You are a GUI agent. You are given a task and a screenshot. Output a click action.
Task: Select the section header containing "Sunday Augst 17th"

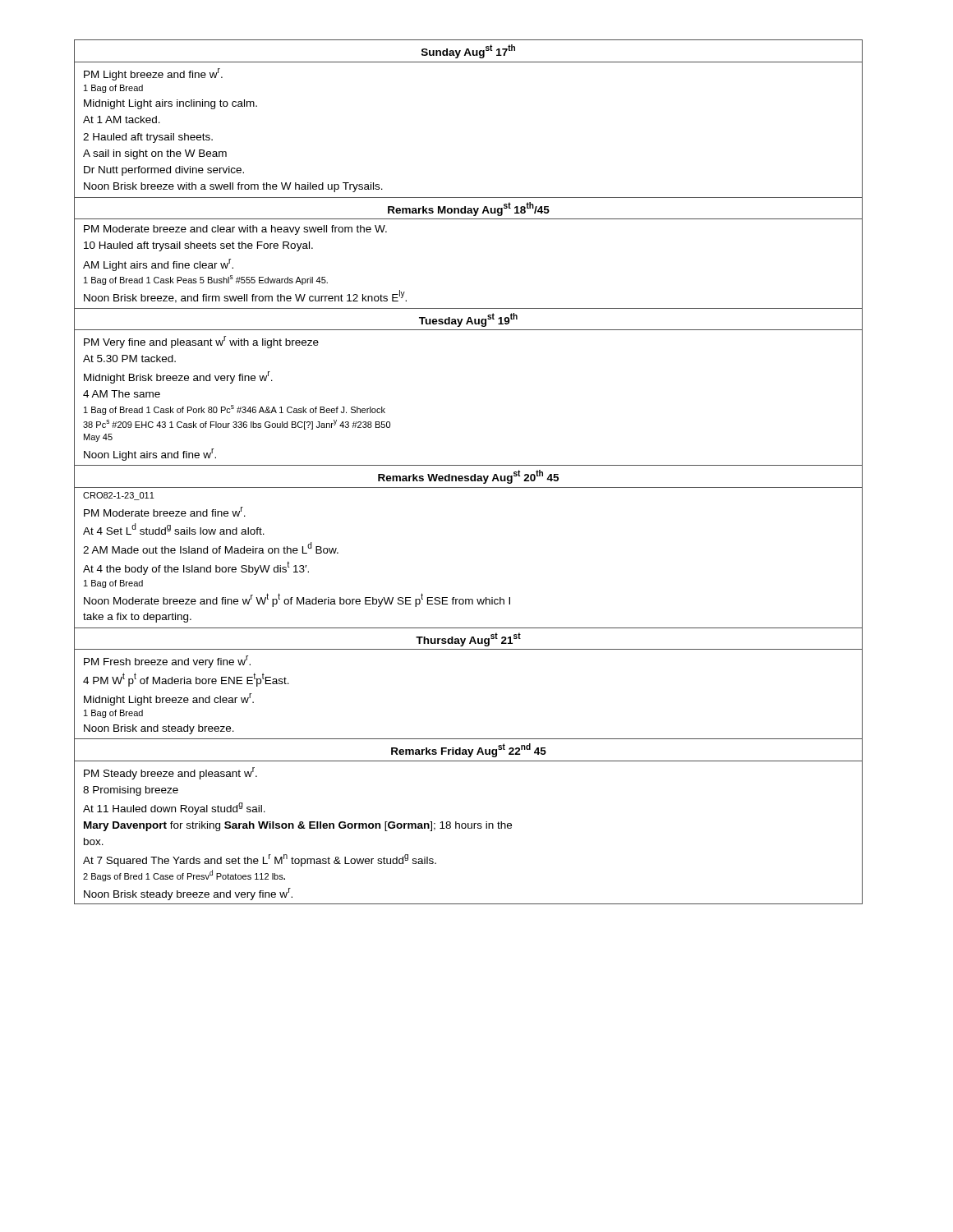[468, 51]
